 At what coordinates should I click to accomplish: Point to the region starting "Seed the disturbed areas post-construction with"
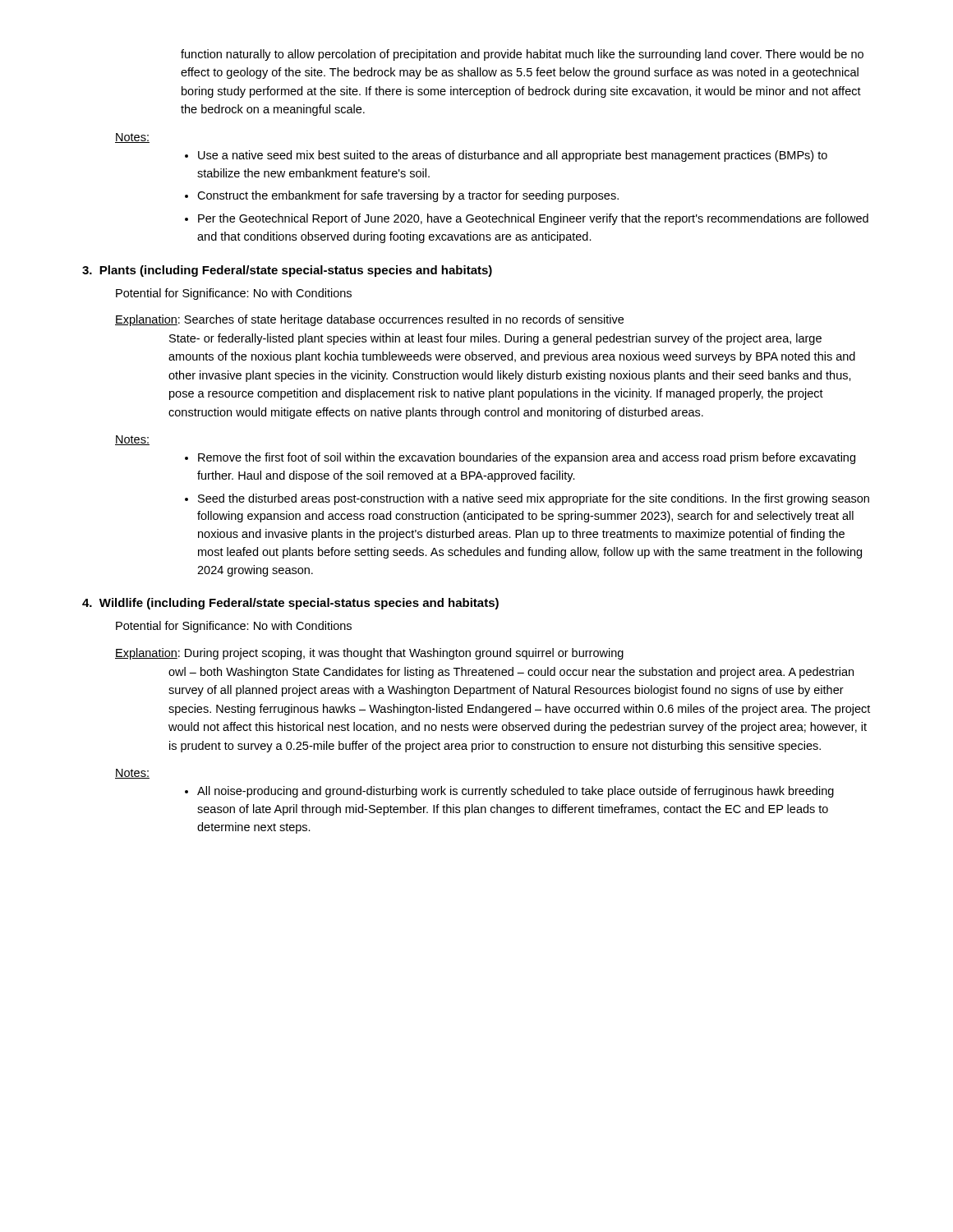[534, 534]
